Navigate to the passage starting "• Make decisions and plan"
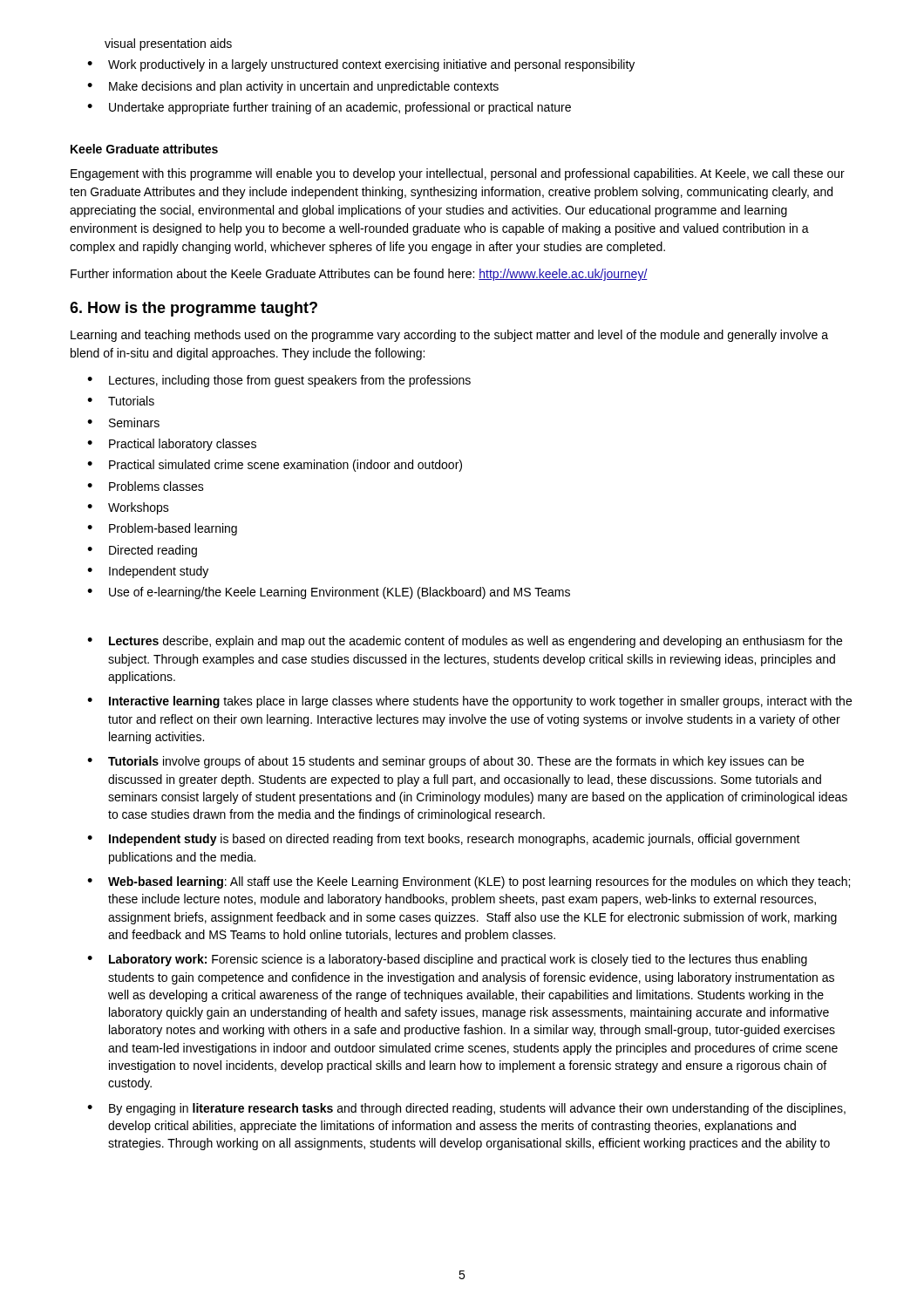The image size is (924, 1308). click(471, 86)
